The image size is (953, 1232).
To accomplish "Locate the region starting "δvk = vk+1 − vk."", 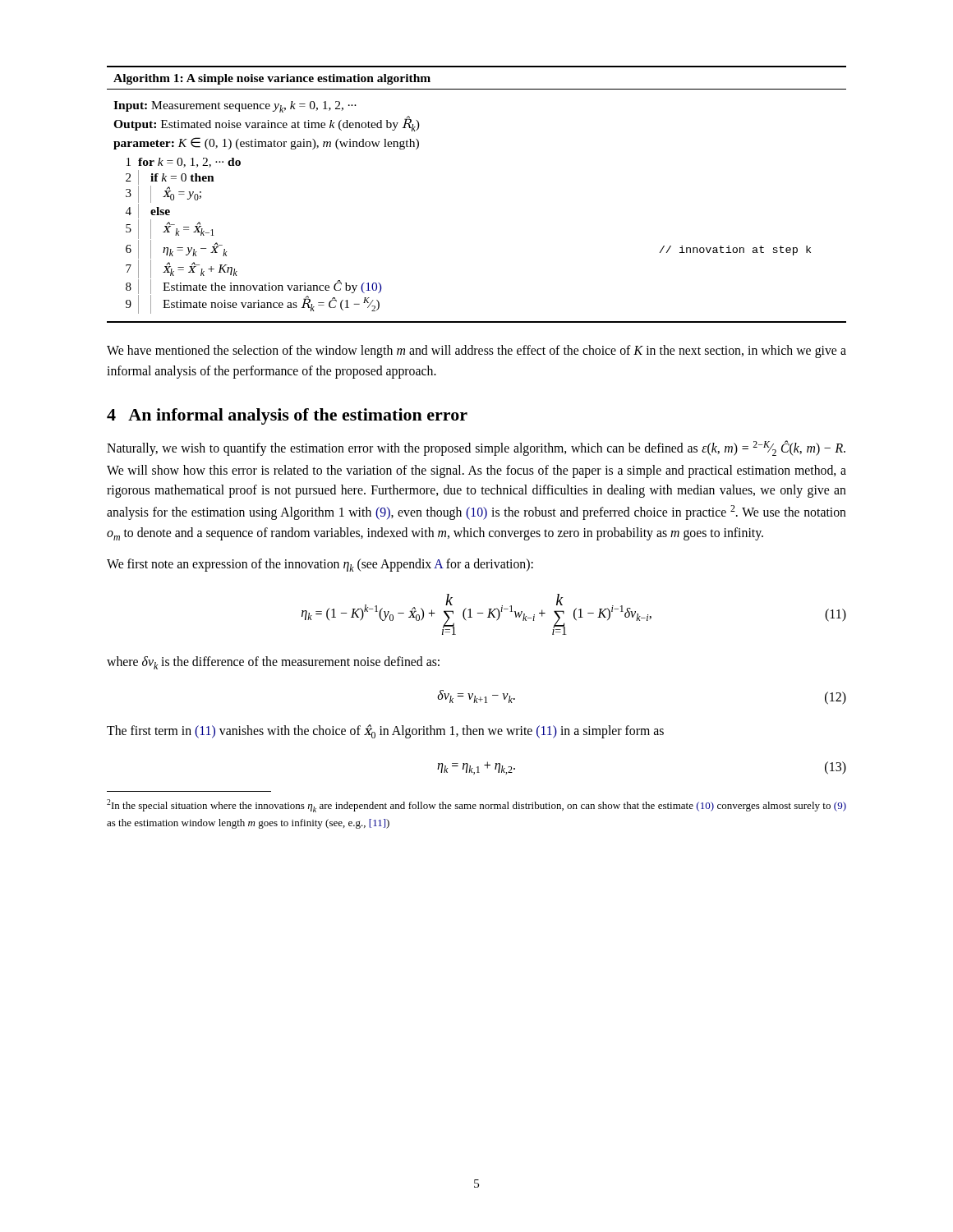I will 475,697.
